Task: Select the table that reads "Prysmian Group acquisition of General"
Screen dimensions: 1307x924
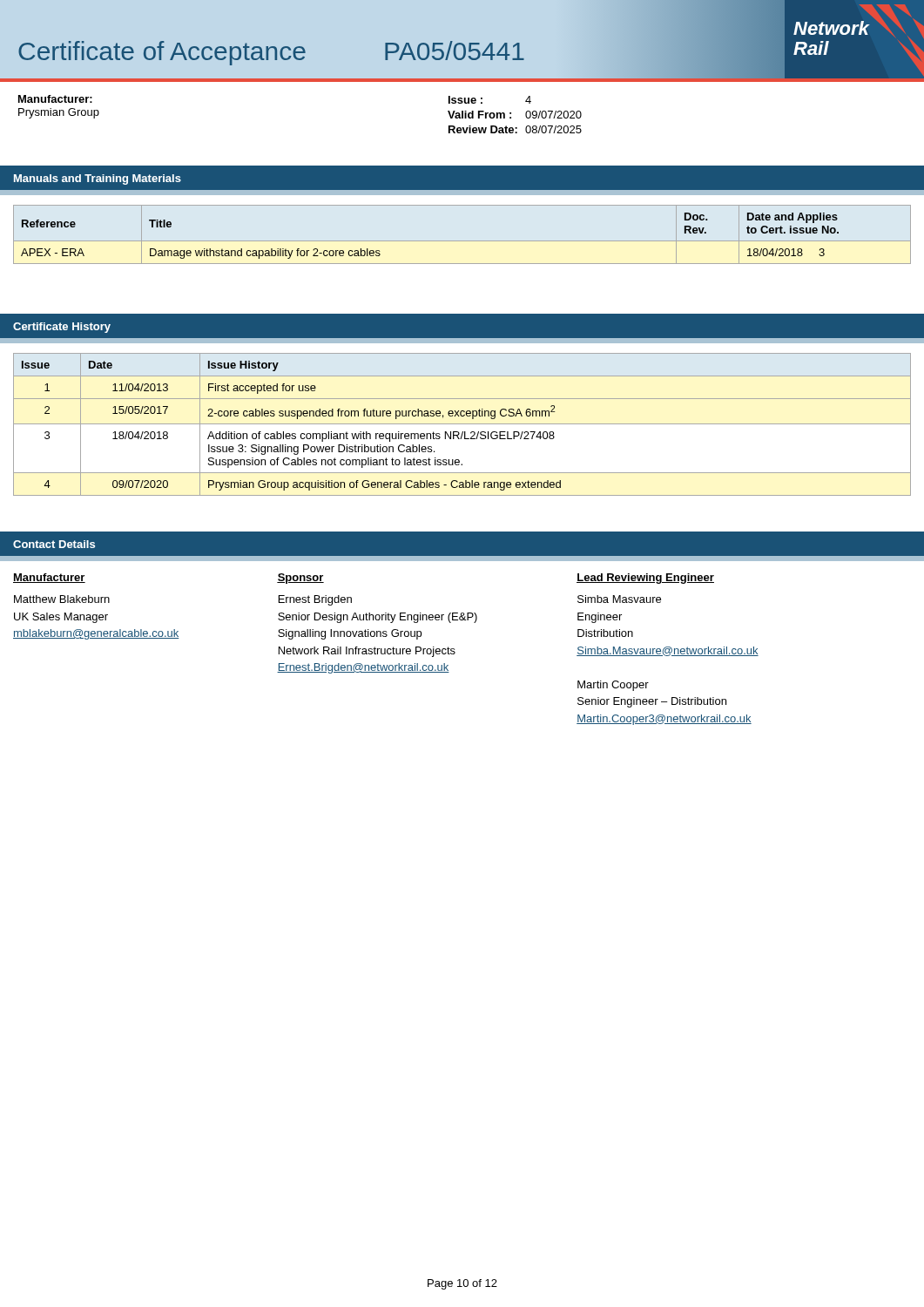Action: 462,425
